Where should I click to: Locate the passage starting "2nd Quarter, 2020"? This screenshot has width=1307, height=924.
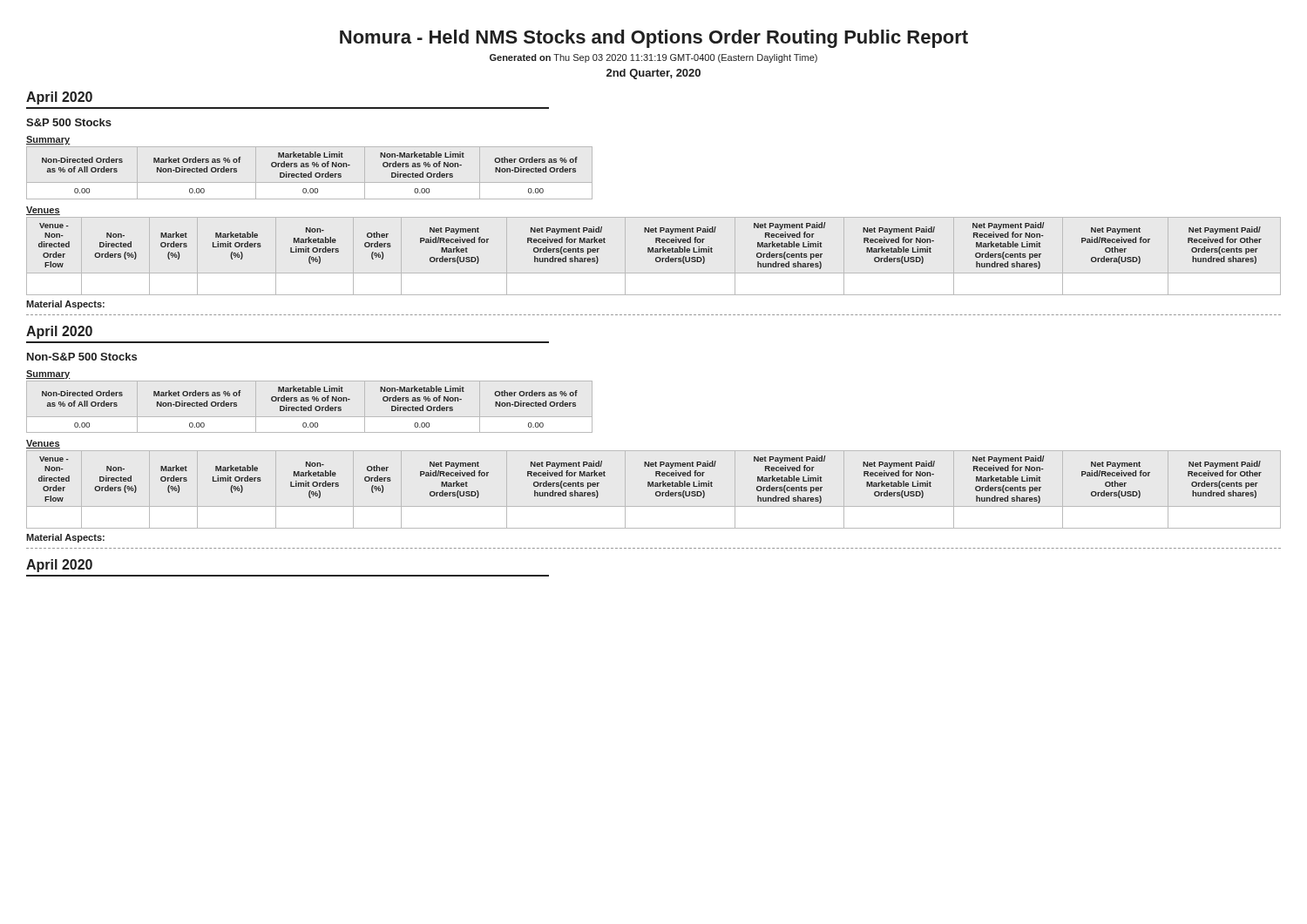point(654,73)
